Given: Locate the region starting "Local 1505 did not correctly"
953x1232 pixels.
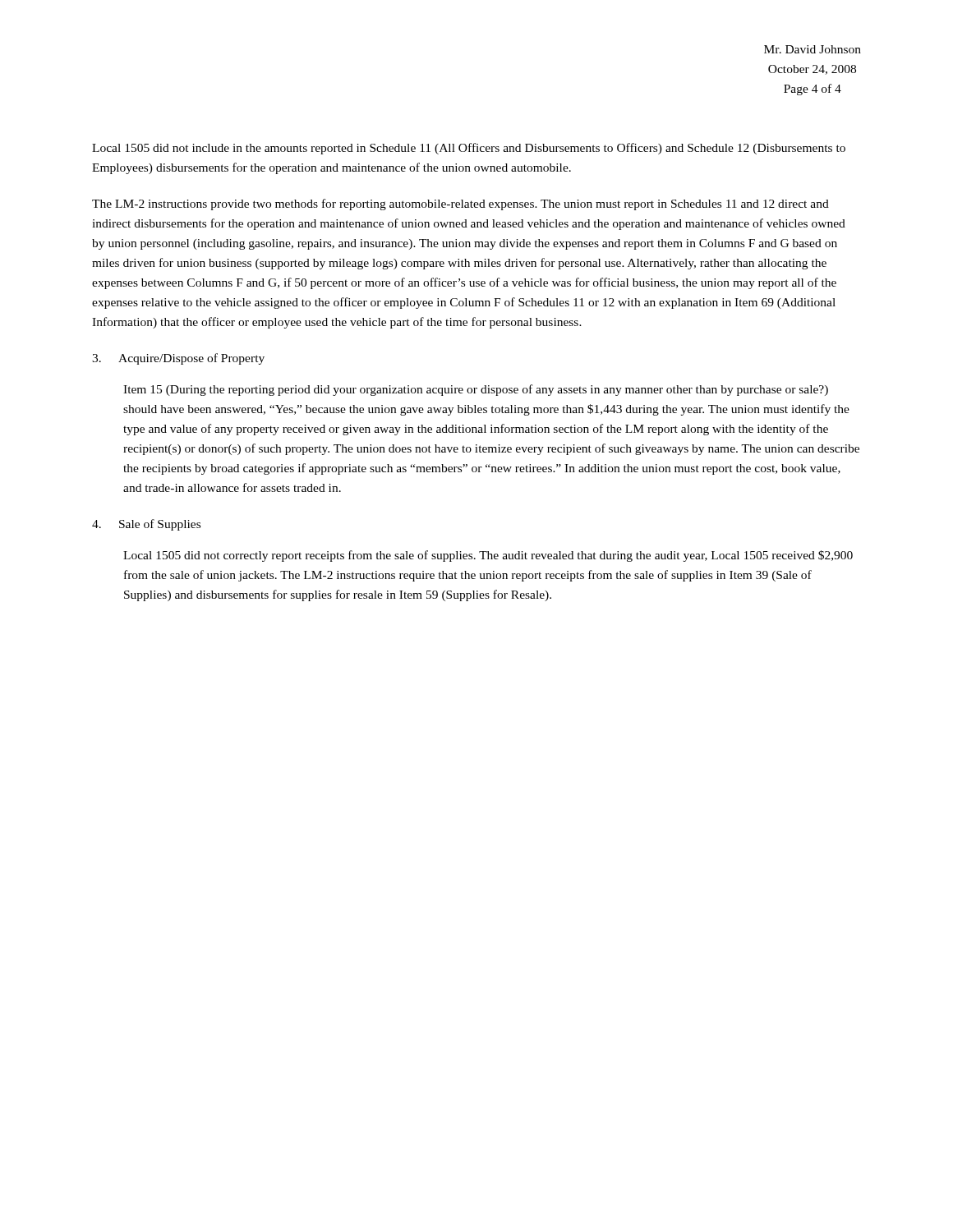Looking at the screenshot, I should (x=488, y=575).
